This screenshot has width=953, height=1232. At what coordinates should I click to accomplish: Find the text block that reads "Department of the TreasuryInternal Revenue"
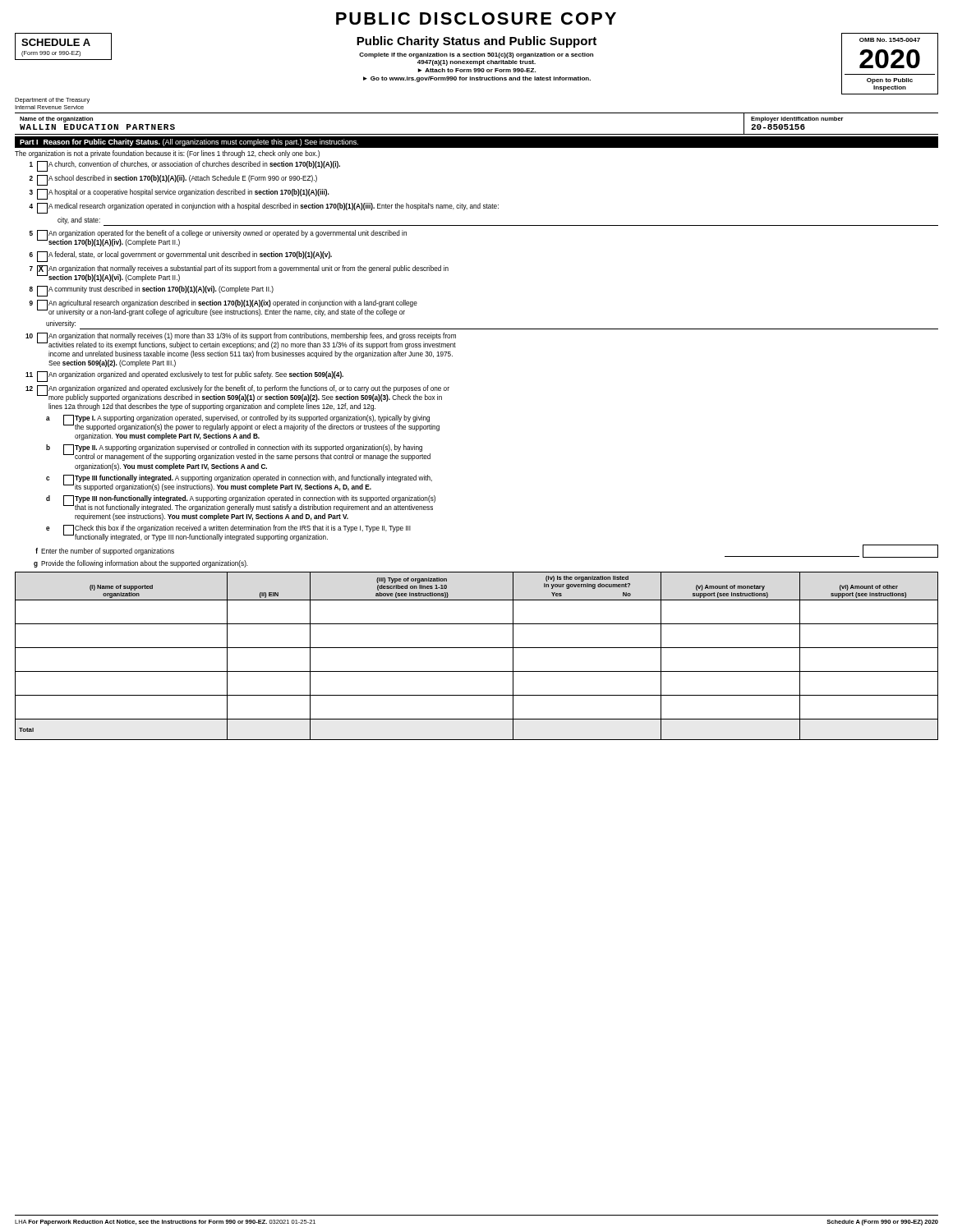[x=63, y=104]
